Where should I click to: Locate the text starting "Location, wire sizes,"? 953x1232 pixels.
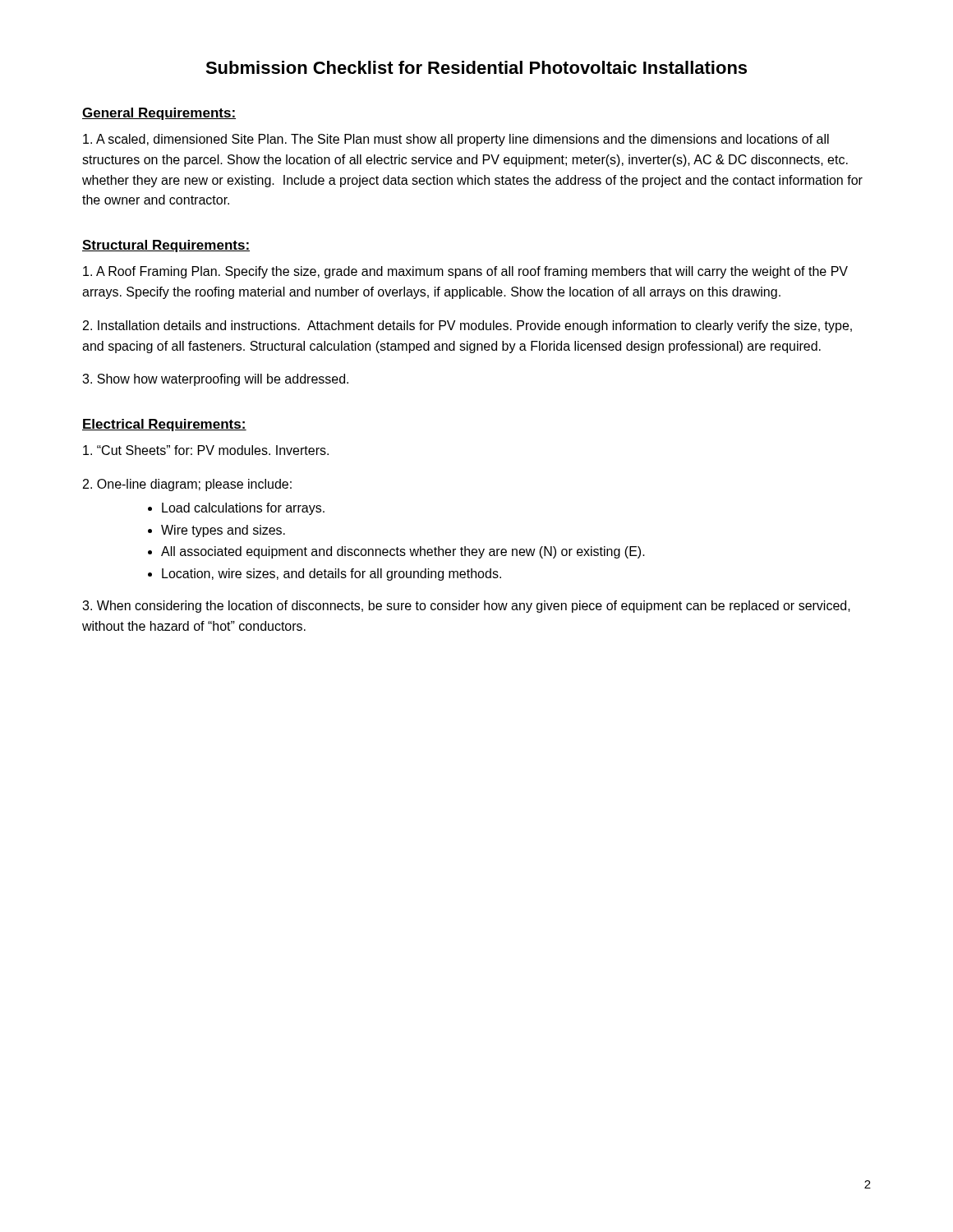[x=332, y=574]
